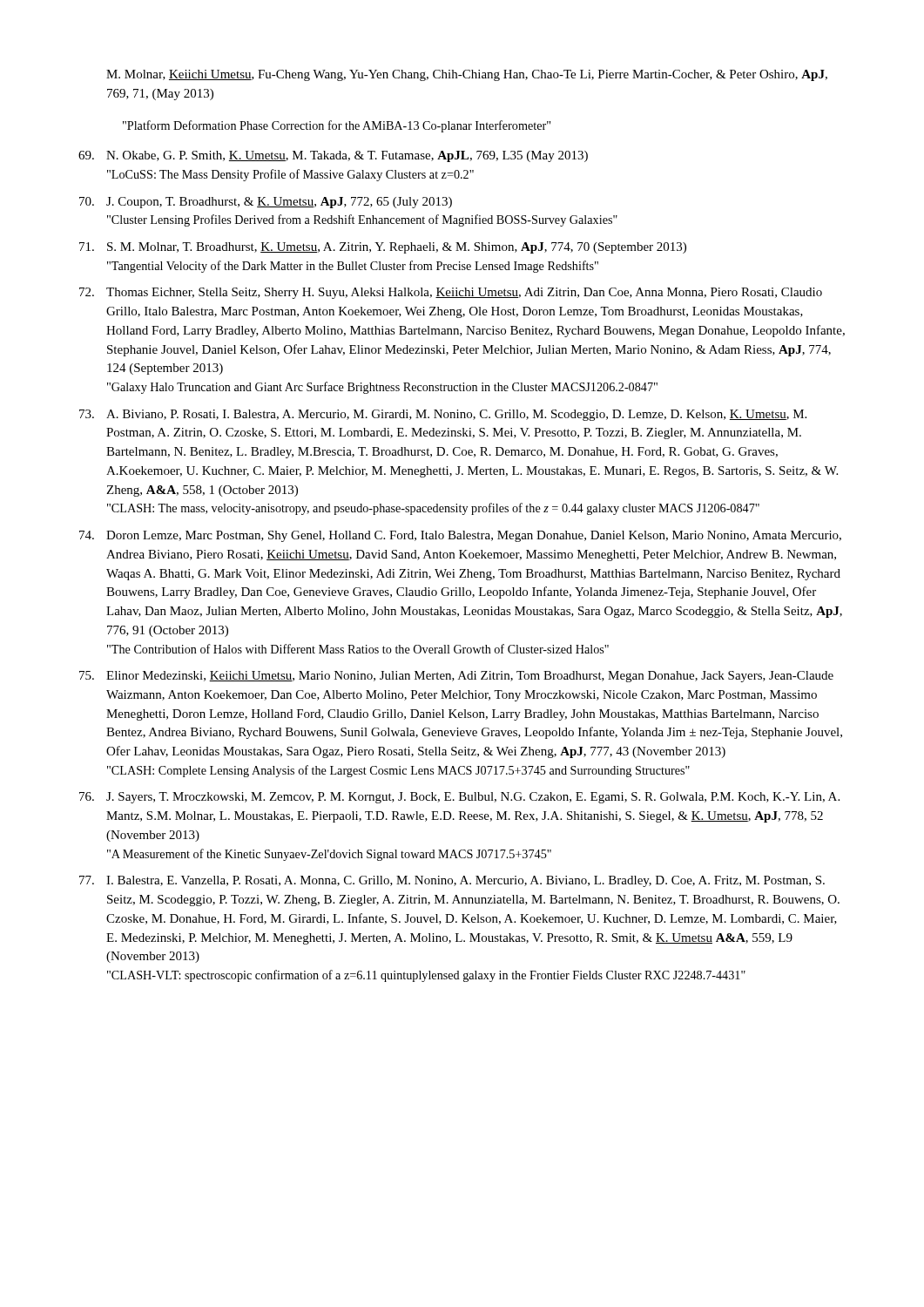
Task: Click the passage that begins "72. Thomas Eichner, Stella Seitz, Sherry"
Action: pyautogui.click(x=462, y=340)
